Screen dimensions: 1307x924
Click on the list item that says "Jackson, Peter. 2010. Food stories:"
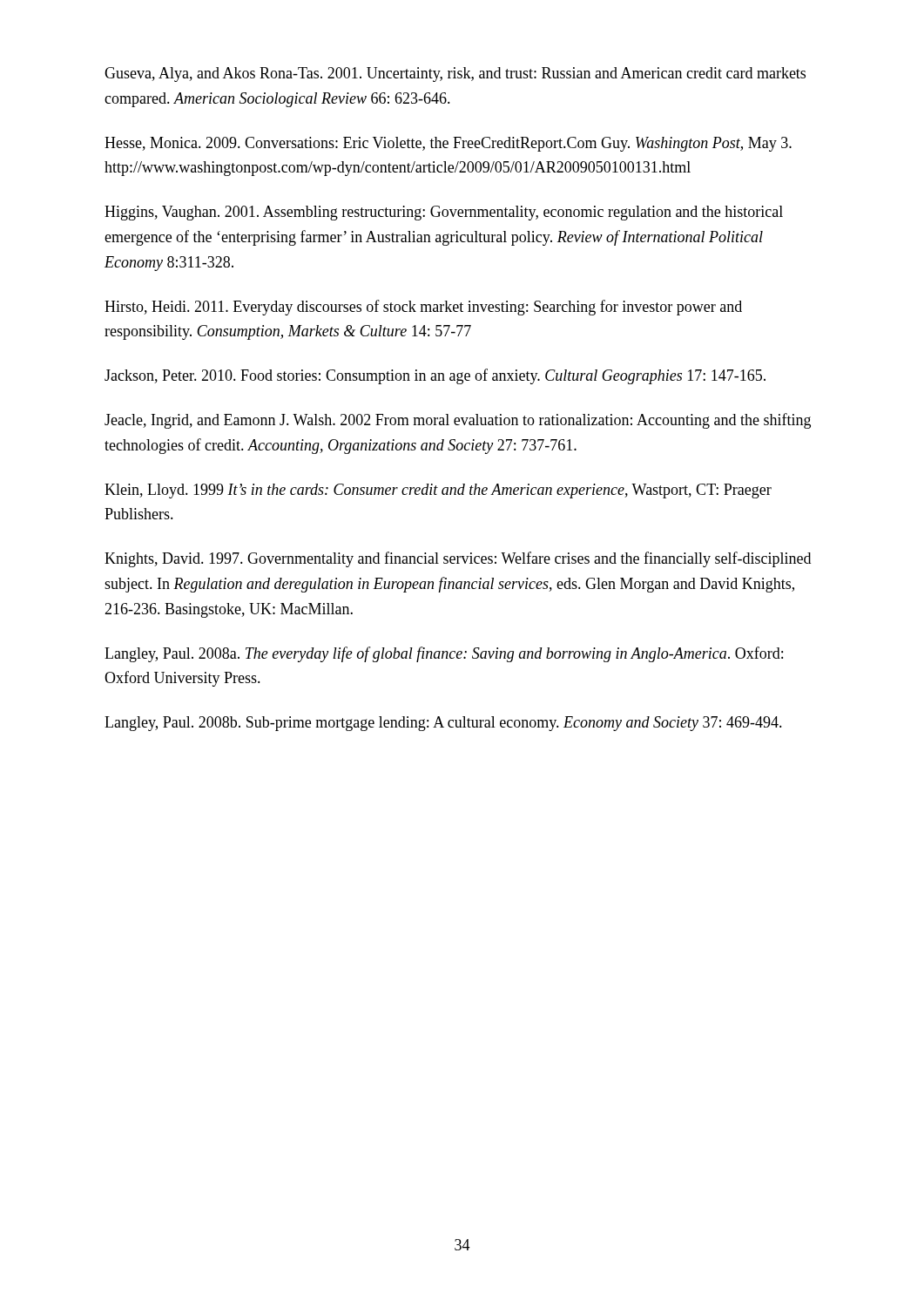[436, 376]
